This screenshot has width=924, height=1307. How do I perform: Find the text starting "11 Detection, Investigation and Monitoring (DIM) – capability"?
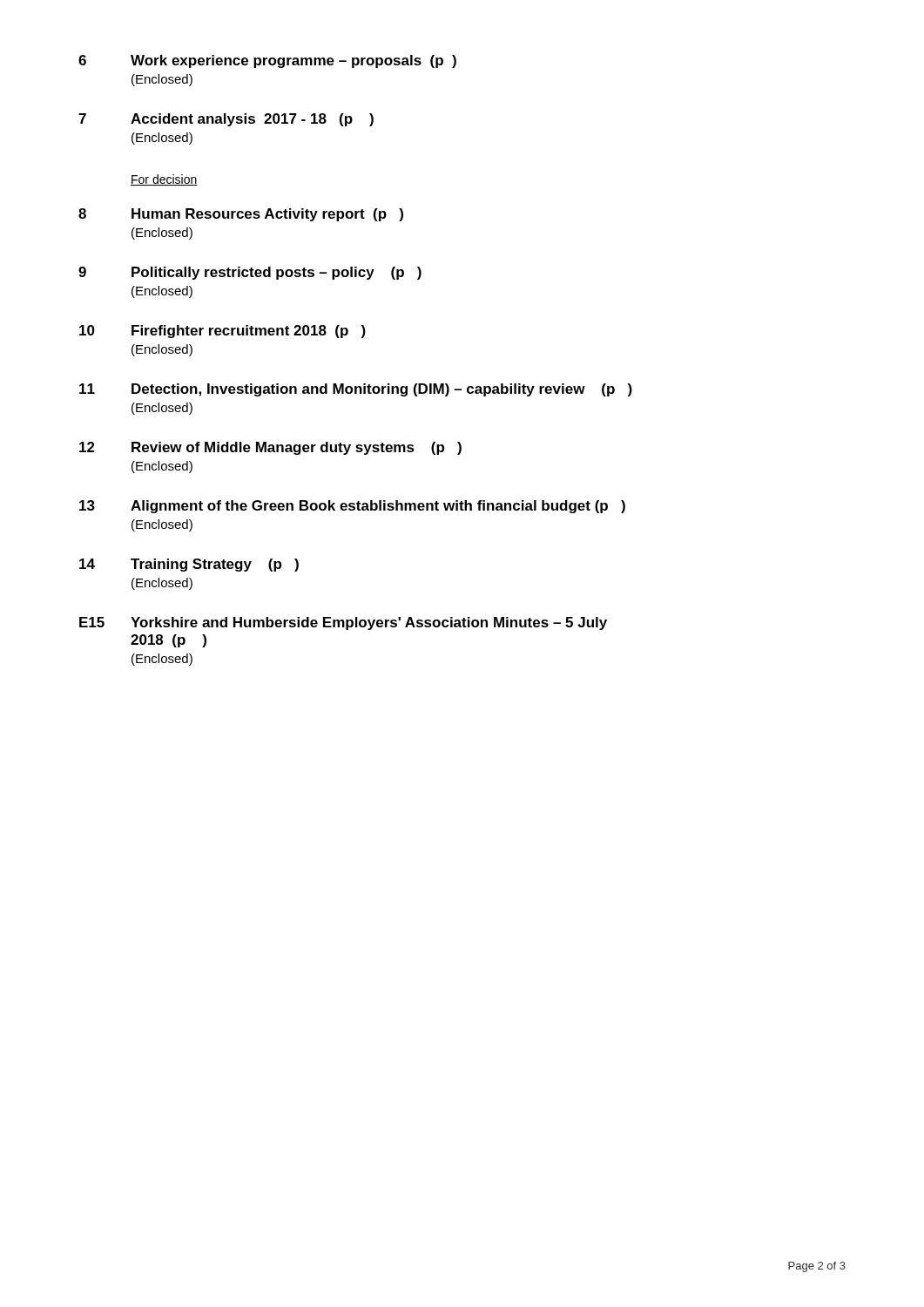pyautogui.click(x=462, y=398)
